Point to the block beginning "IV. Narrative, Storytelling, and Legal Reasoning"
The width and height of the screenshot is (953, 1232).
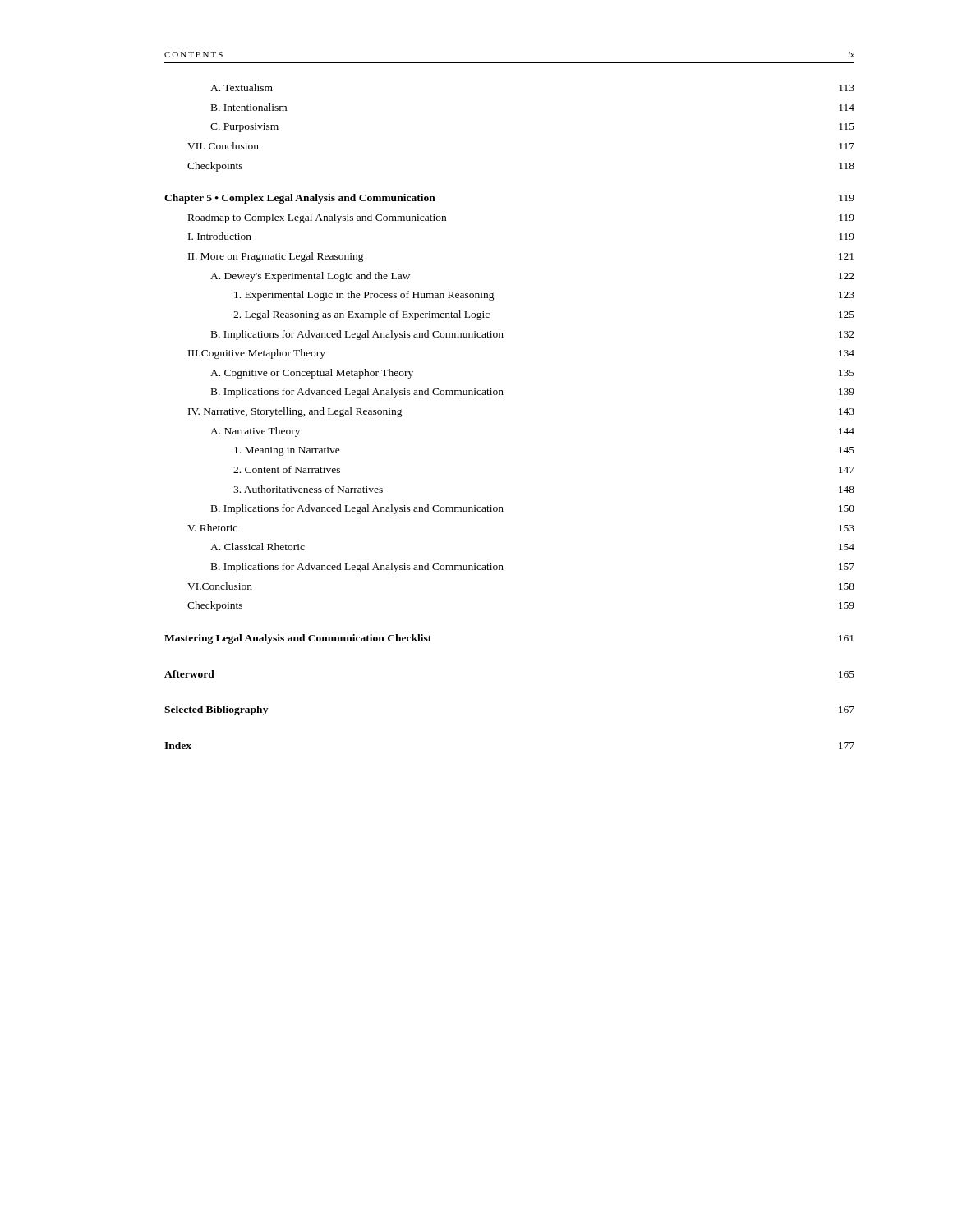point(299,412)
